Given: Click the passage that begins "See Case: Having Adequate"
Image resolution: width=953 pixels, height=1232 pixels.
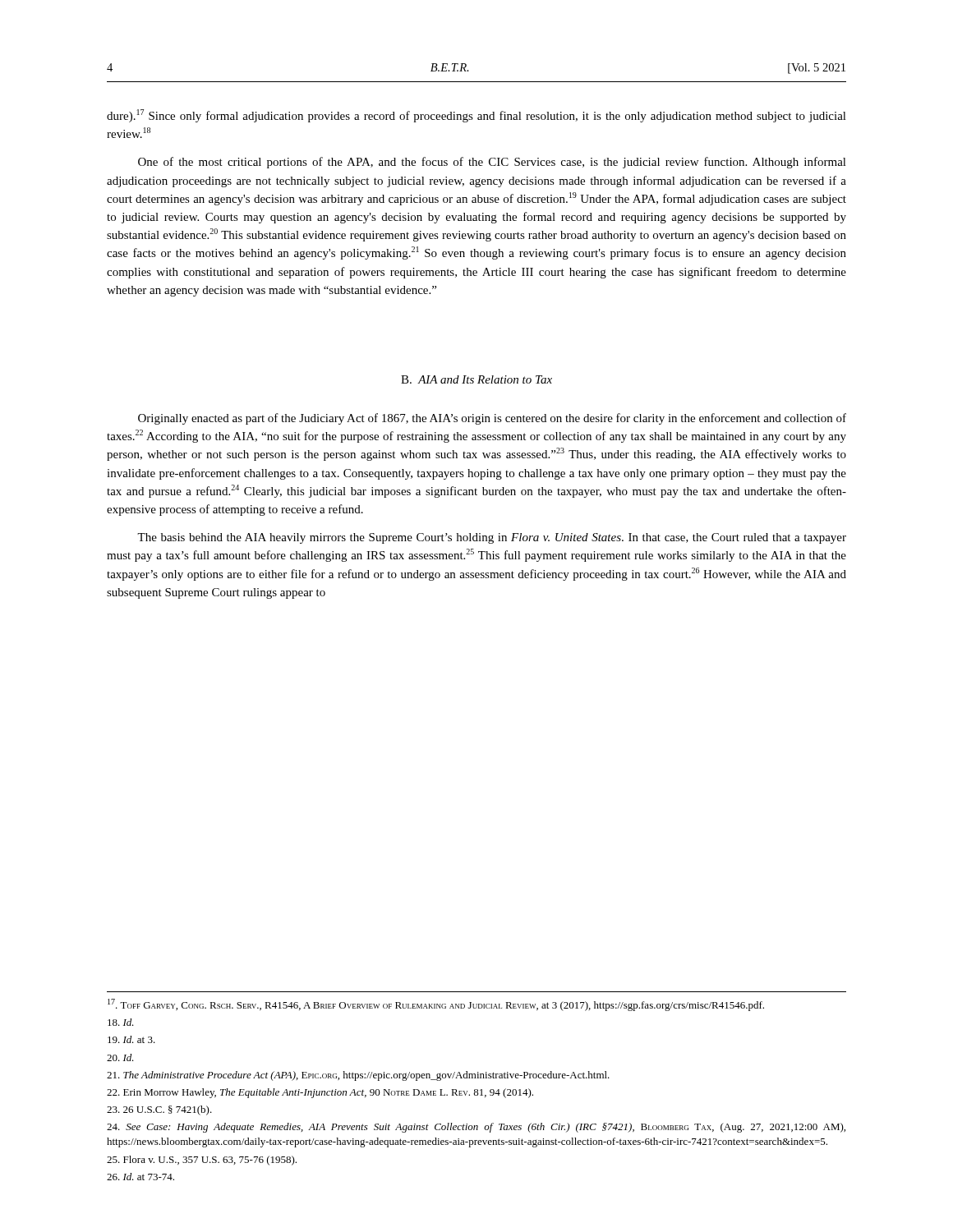Looking at the screenshot, I should click(x=476, y=1134).
